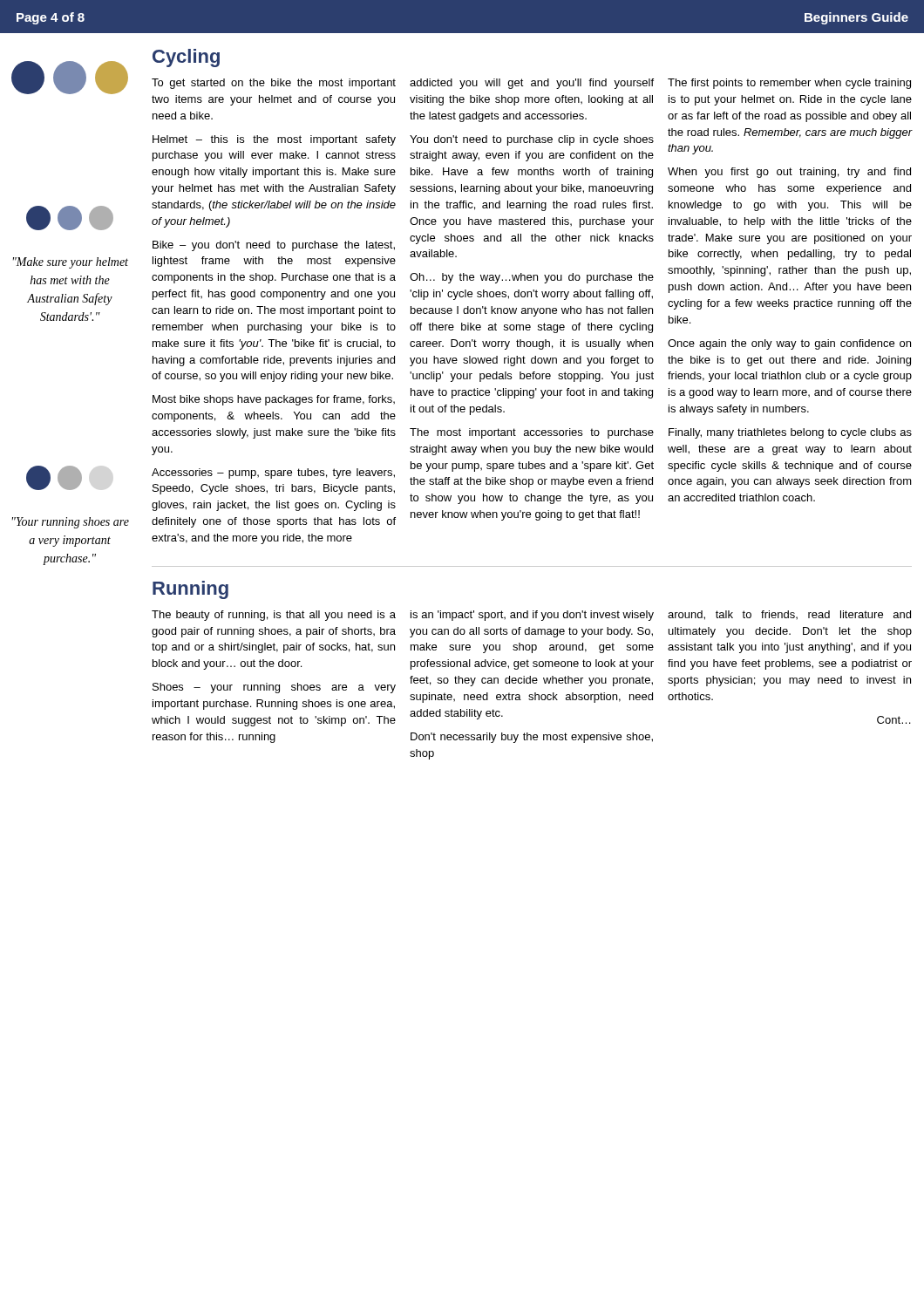Locate the block of text that opens with "The first points to"

tap(790, 115)
